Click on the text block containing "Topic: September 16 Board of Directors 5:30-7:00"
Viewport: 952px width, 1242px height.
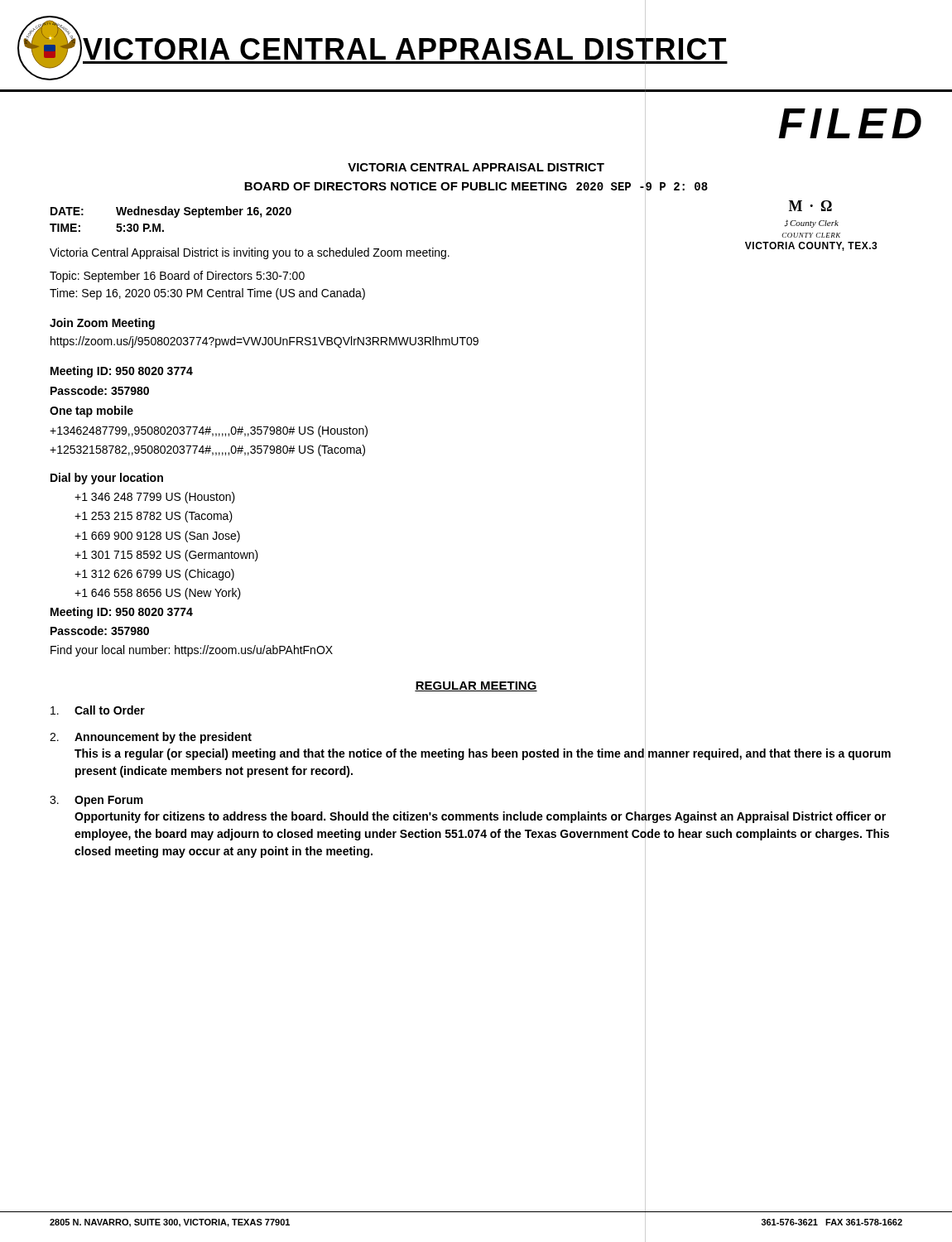click(208, 284)
